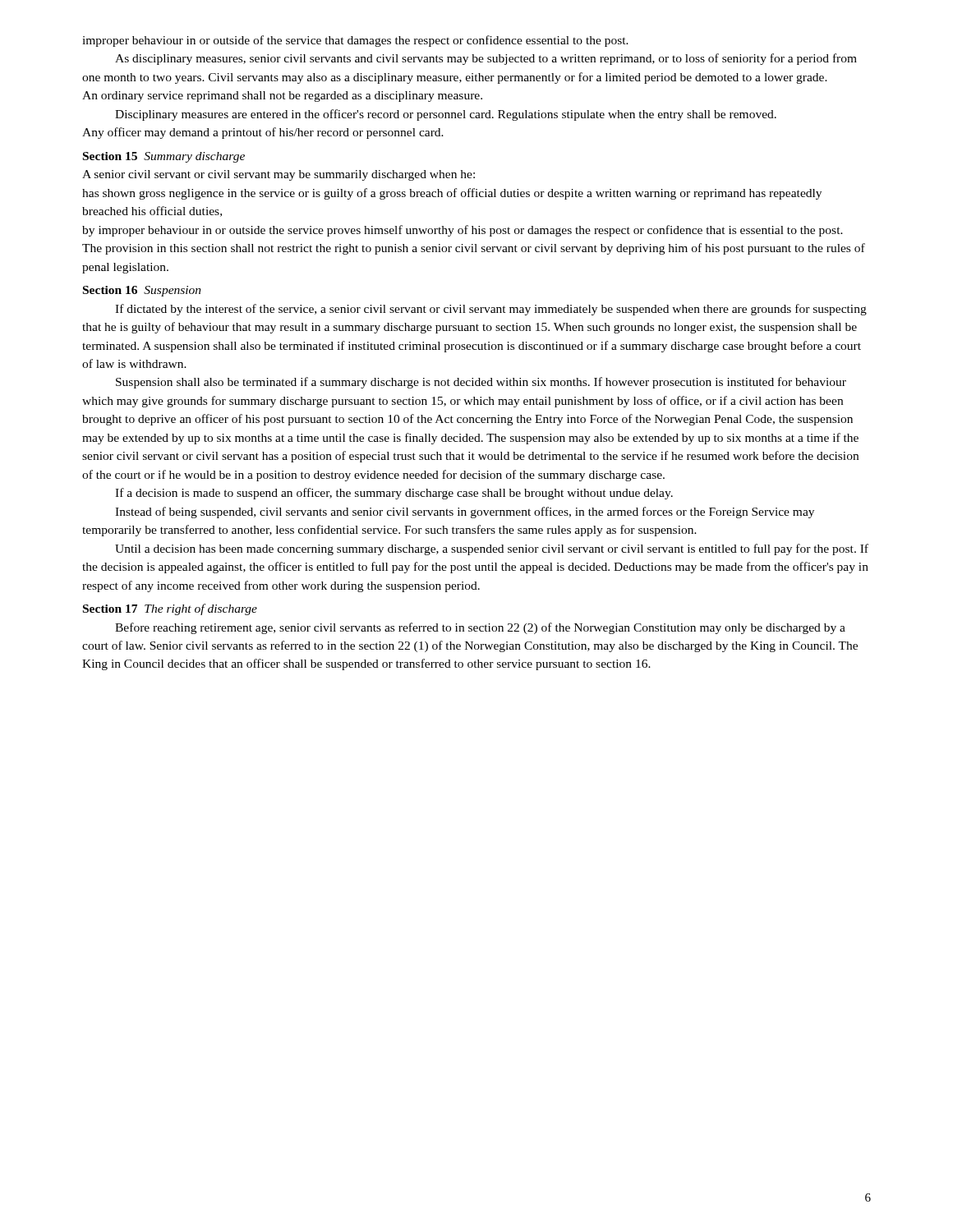Locate the text block starting "The provision in this section shall not restrict"

[x=476, y=258]
